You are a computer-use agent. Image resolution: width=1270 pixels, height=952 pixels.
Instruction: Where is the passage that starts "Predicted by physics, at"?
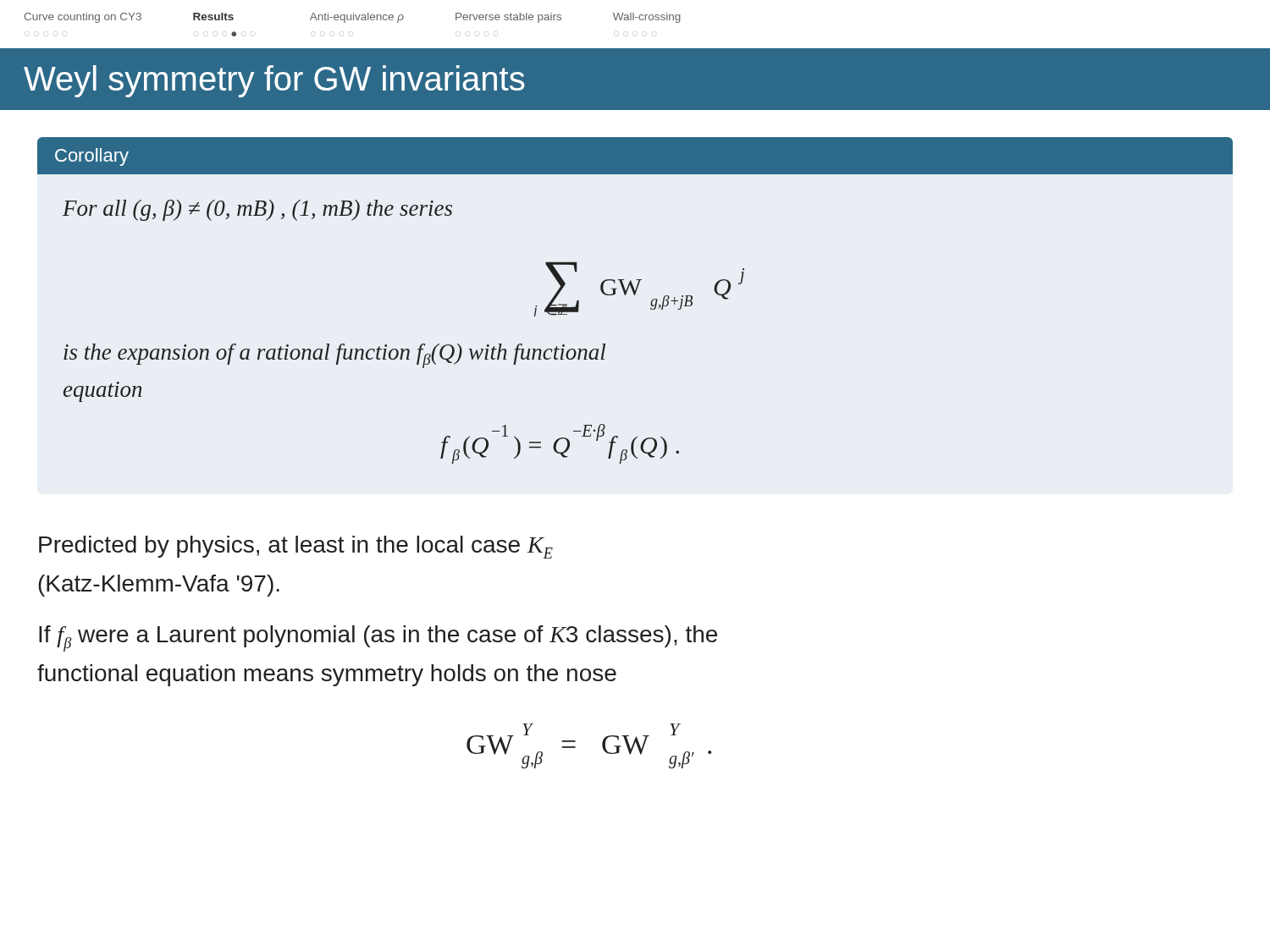click(x=295, y=564)
